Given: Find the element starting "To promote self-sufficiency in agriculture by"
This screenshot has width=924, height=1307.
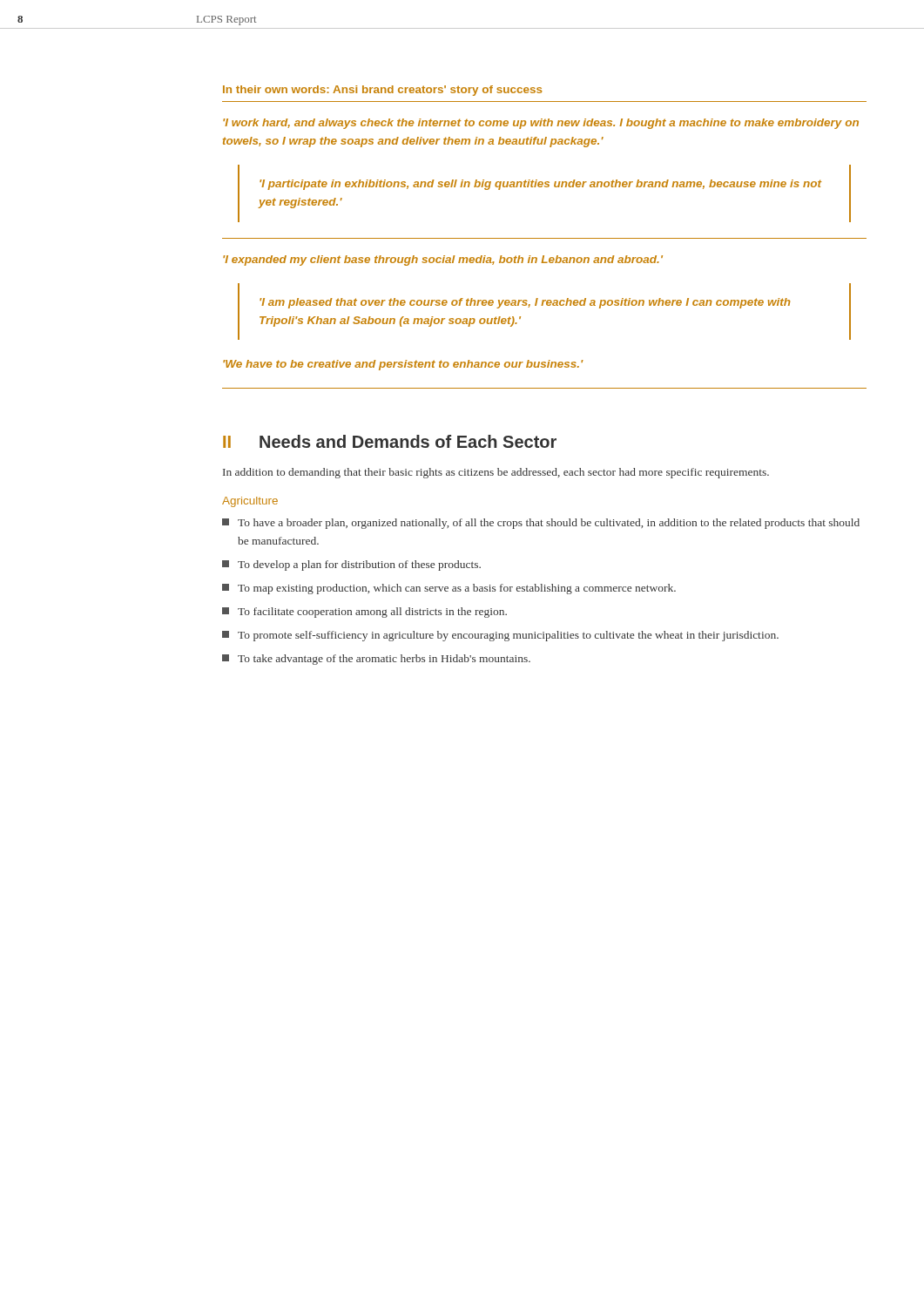Looking at the screenshot, I should tap(544, 635).
